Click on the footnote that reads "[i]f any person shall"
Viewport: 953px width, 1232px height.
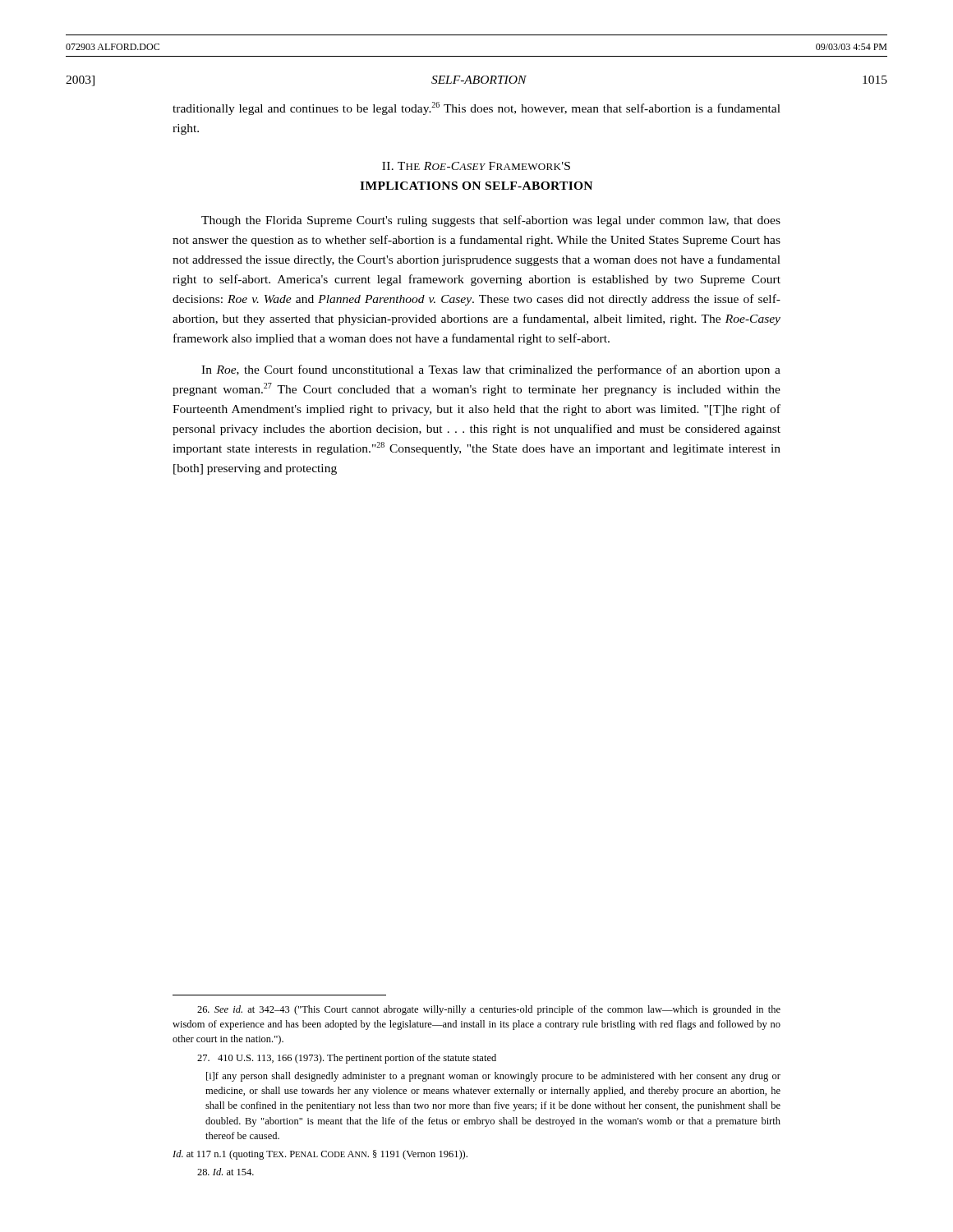pos(493,1106)
